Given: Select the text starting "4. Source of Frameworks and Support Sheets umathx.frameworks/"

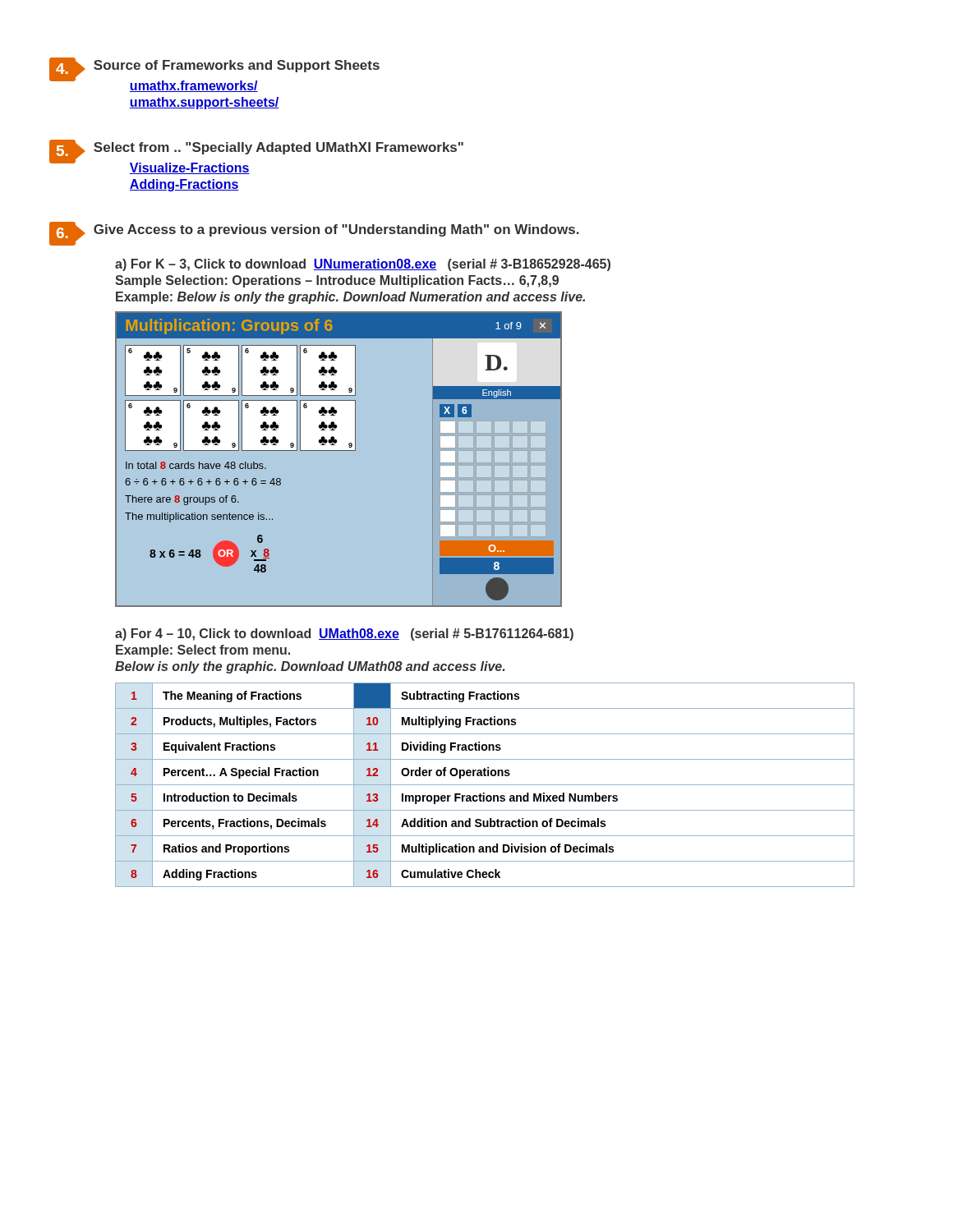Looking at the screenshot, I should 215,84.
